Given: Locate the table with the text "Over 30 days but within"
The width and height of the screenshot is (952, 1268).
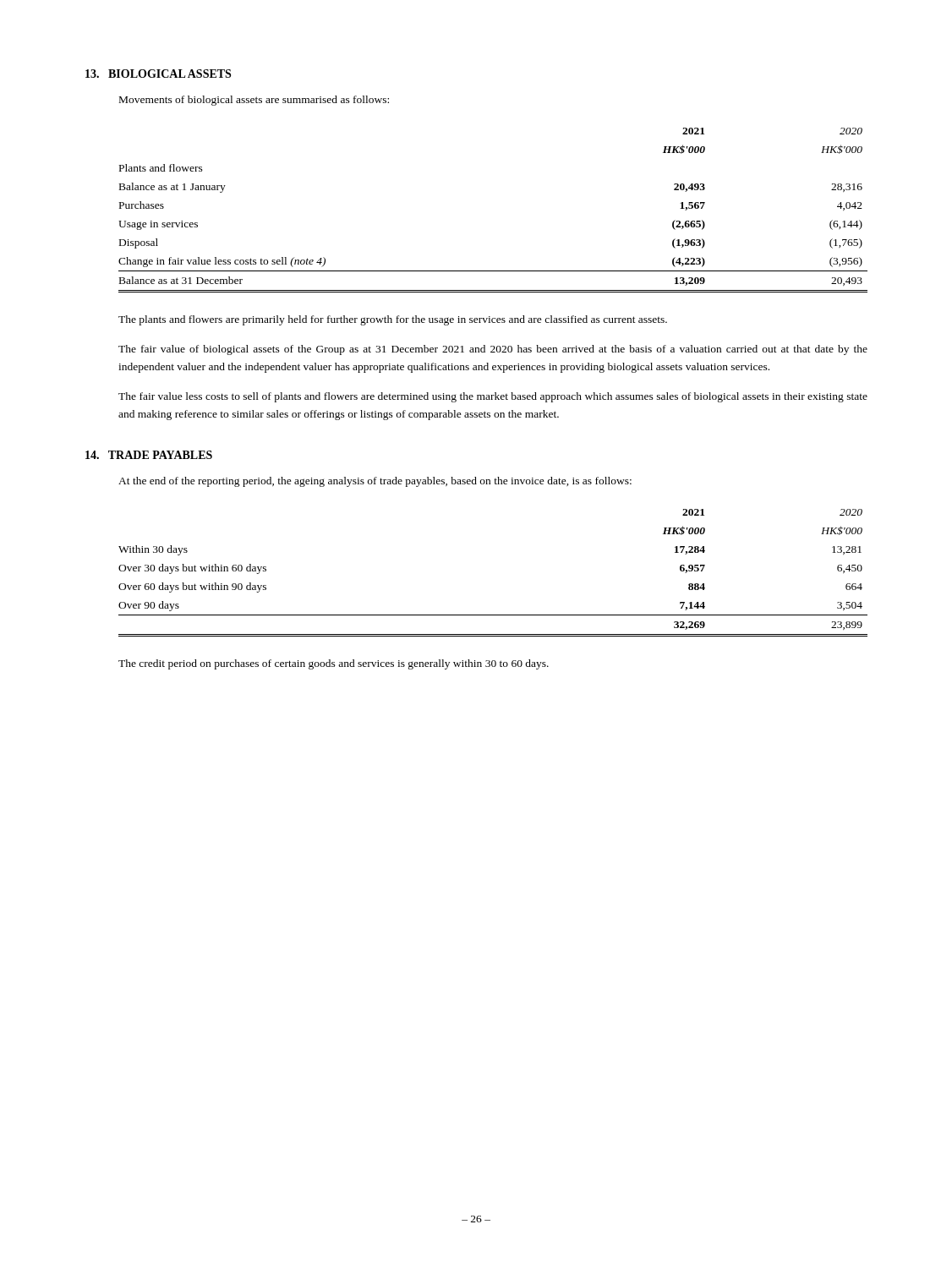Looking at the screenshot, I should [493, 569].
